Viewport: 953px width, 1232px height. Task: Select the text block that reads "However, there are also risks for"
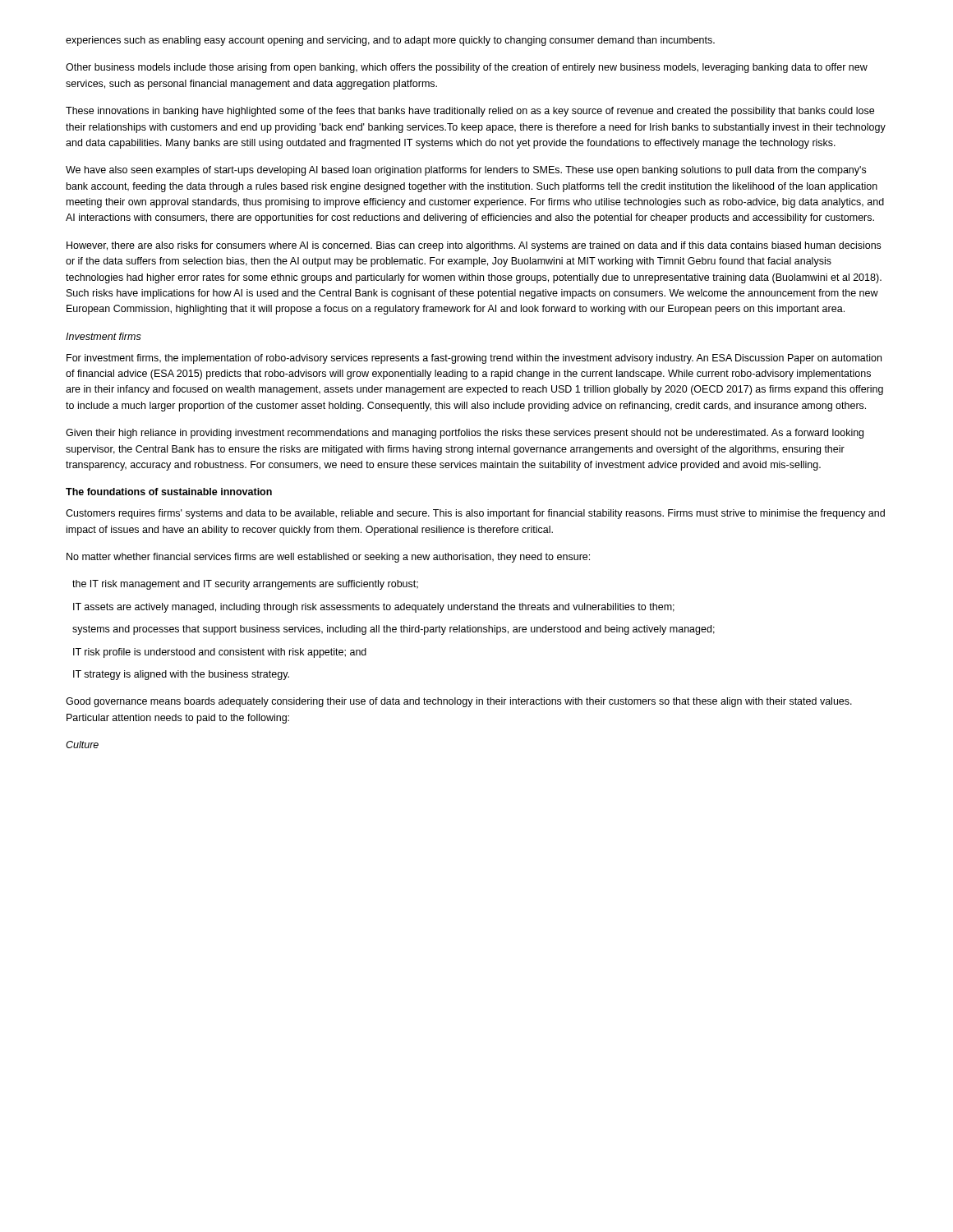coord(474,277)
